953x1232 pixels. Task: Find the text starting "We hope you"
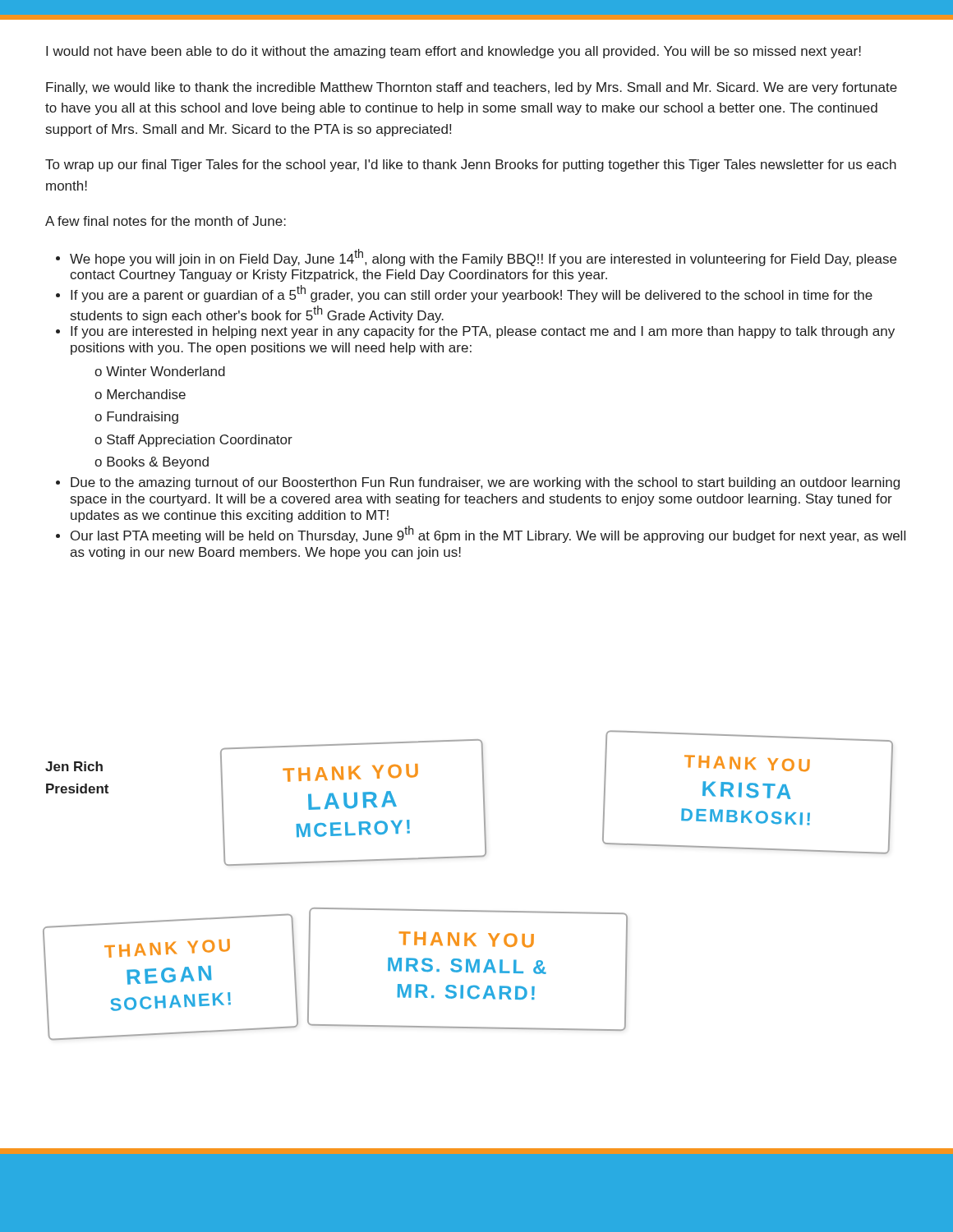(x=489, y=265)
